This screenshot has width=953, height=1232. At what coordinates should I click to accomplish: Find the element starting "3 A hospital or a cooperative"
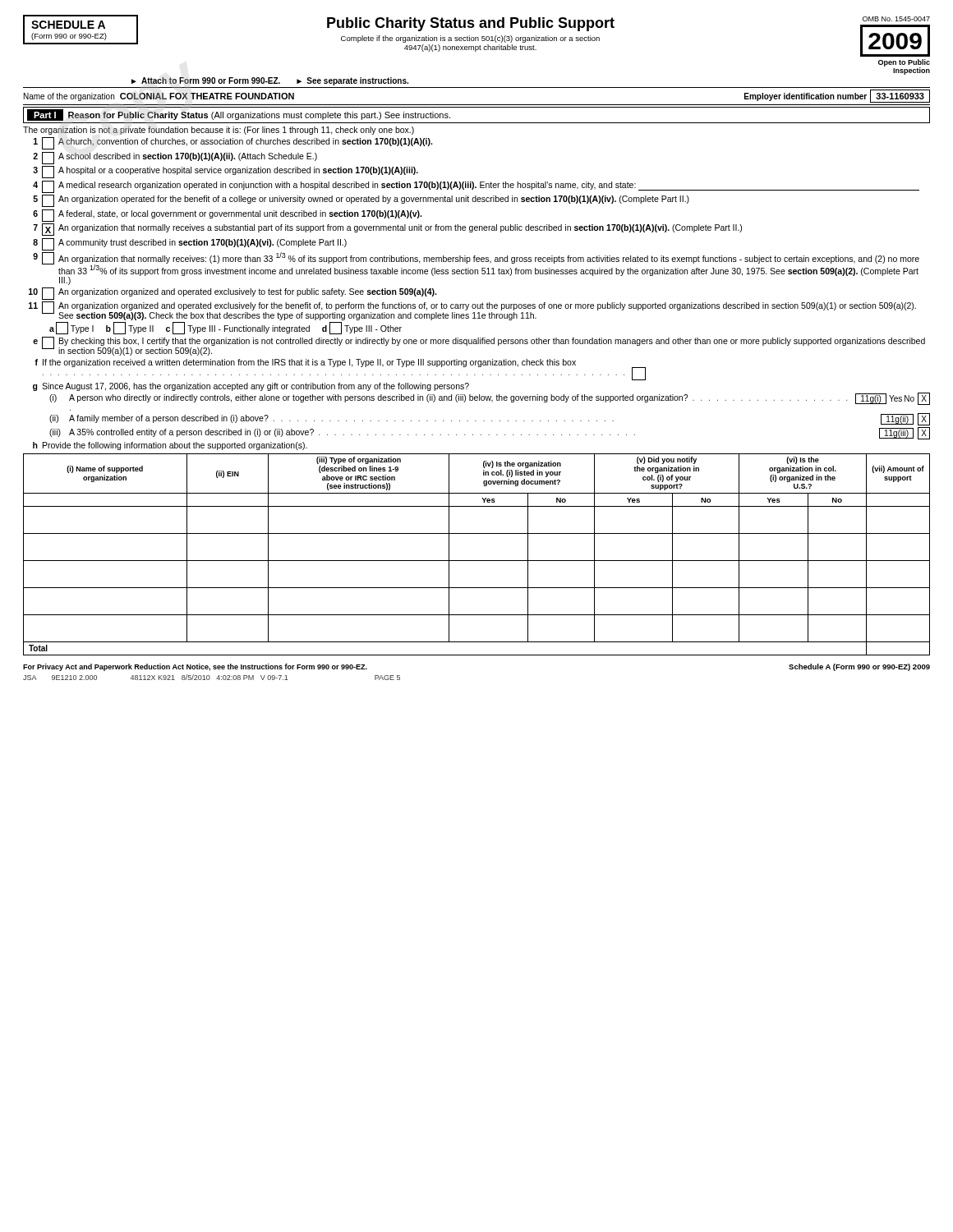pyautogui.click(x=221, y=172)
